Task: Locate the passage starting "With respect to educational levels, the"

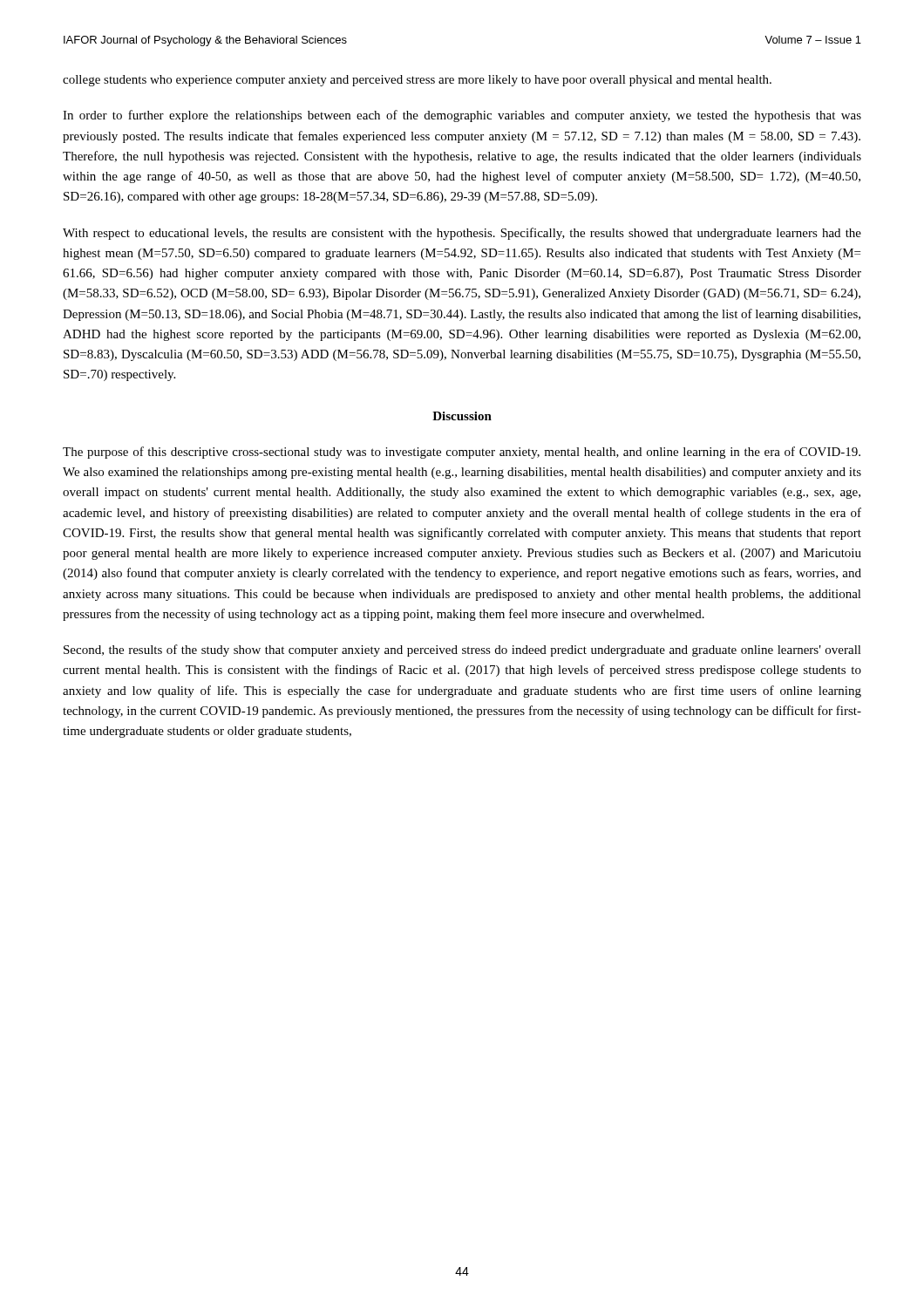Action: [x=462, y=303]
